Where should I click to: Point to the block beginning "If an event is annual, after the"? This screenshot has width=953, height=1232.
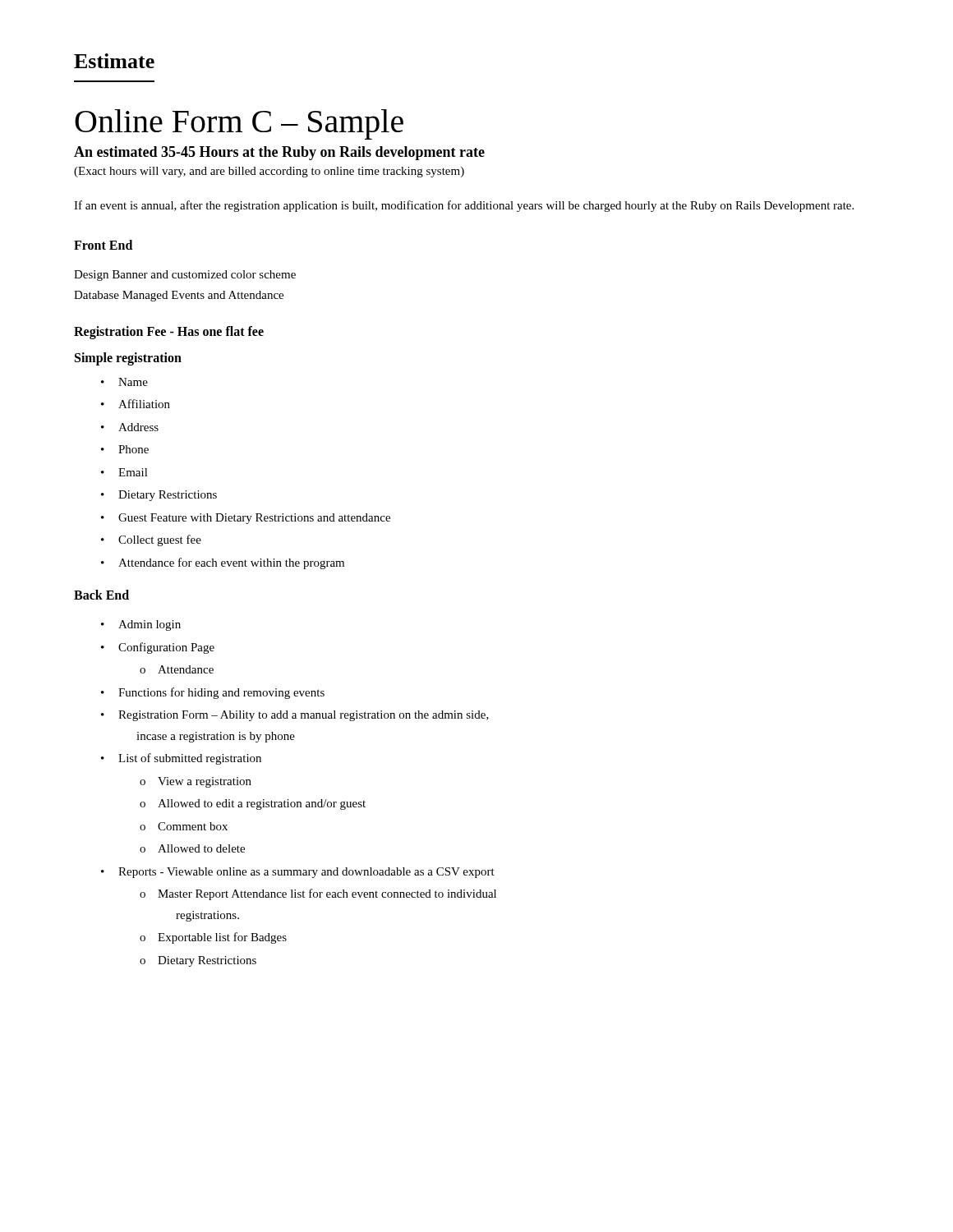click(x=476, y=205)
